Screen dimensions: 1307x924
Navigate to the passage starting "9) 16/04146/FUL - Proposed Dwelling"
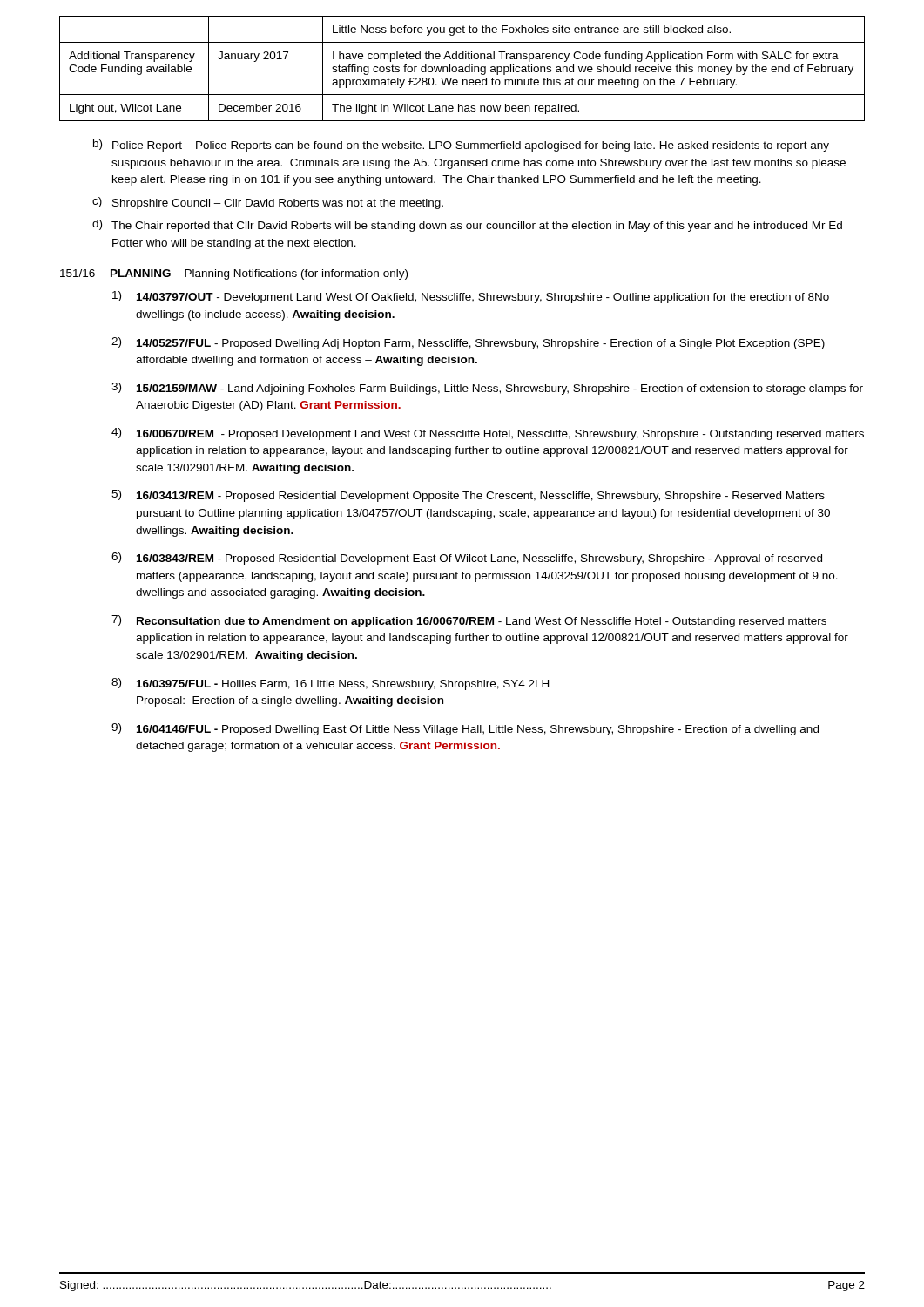pyautogui.click(x=488, y=737)
